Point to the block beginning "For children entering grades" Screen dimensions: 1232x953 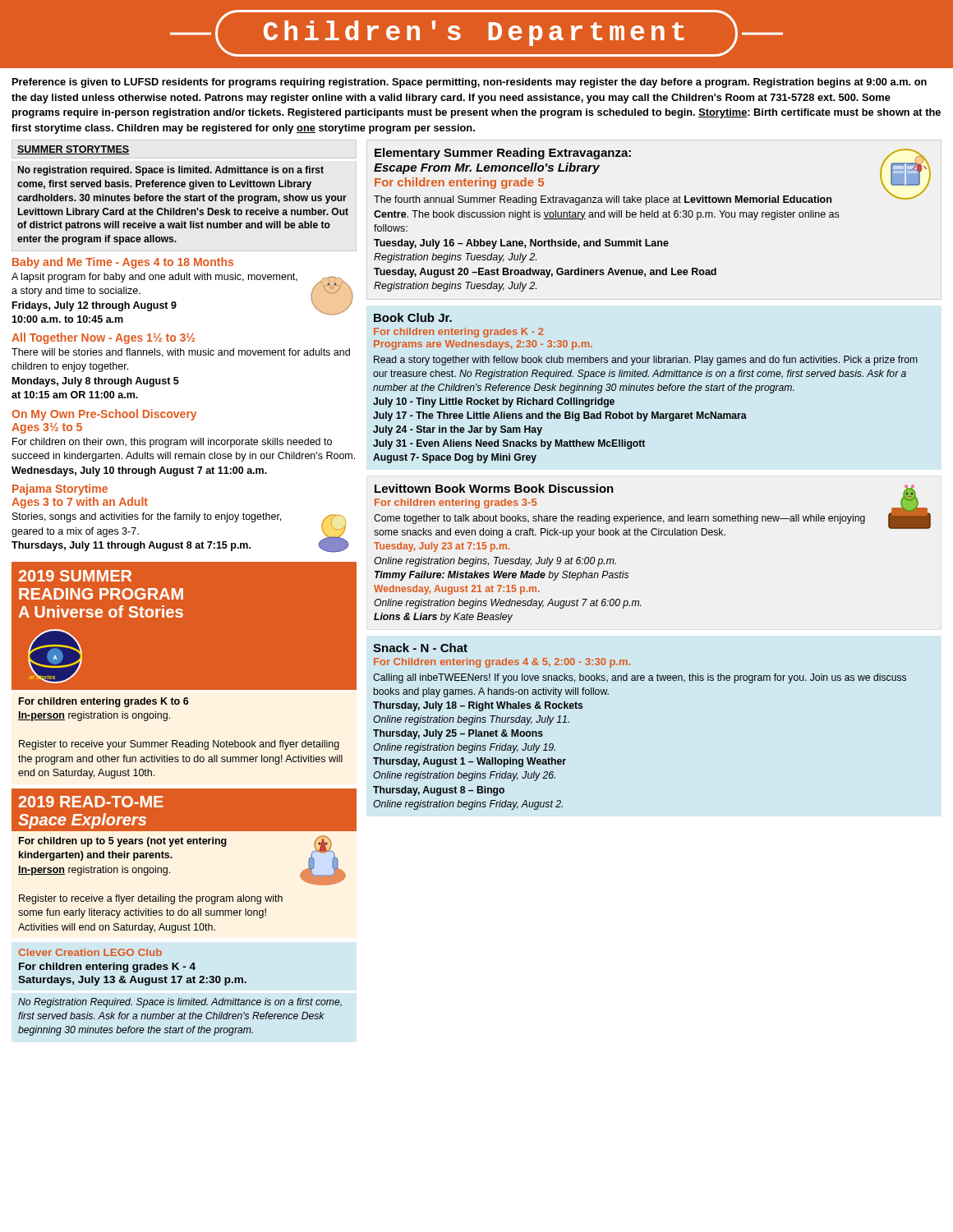(x=180, y=737)
